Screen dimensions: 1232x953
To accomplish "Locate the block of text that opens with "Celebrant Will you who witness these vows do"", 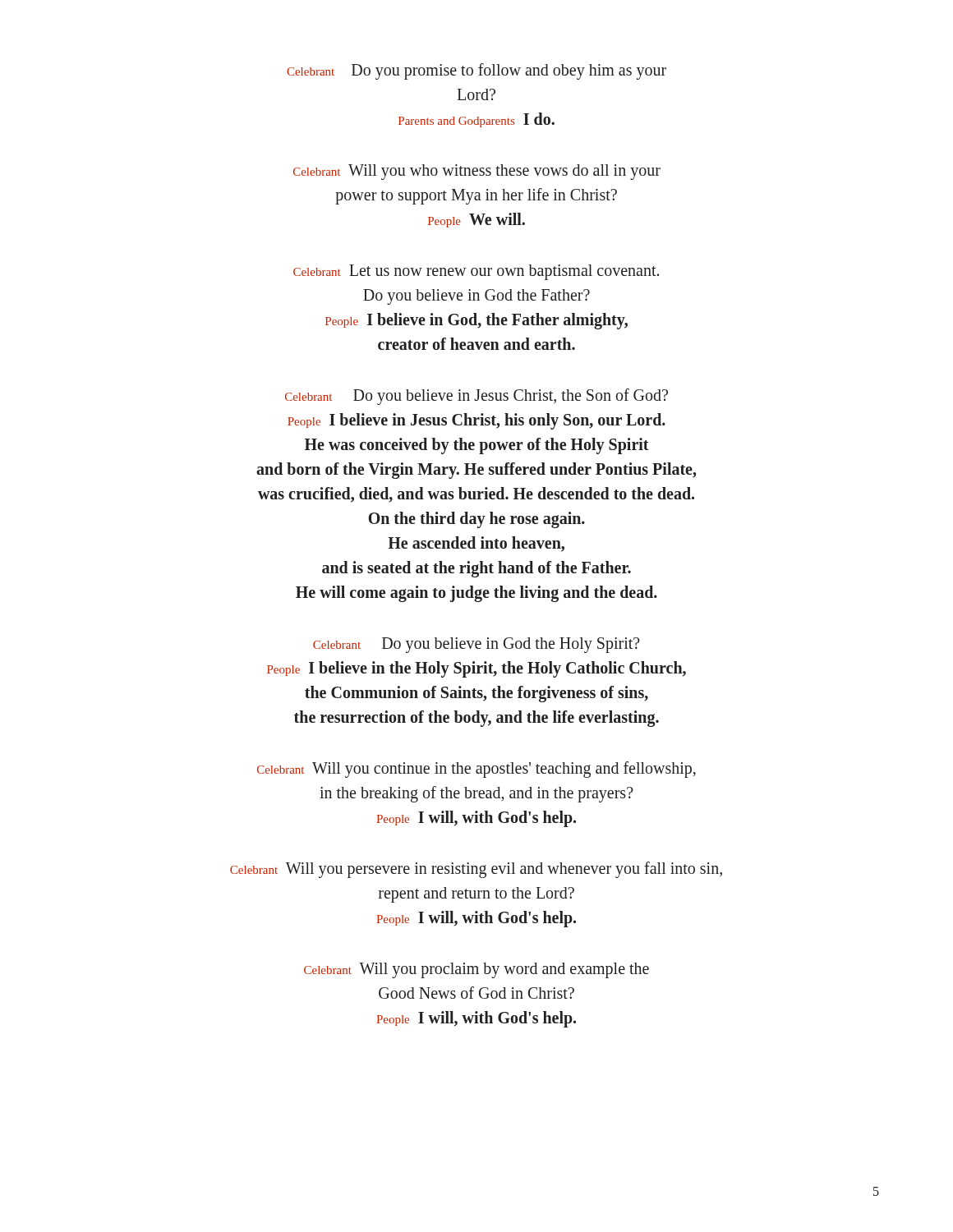I will tap(476, 195).
